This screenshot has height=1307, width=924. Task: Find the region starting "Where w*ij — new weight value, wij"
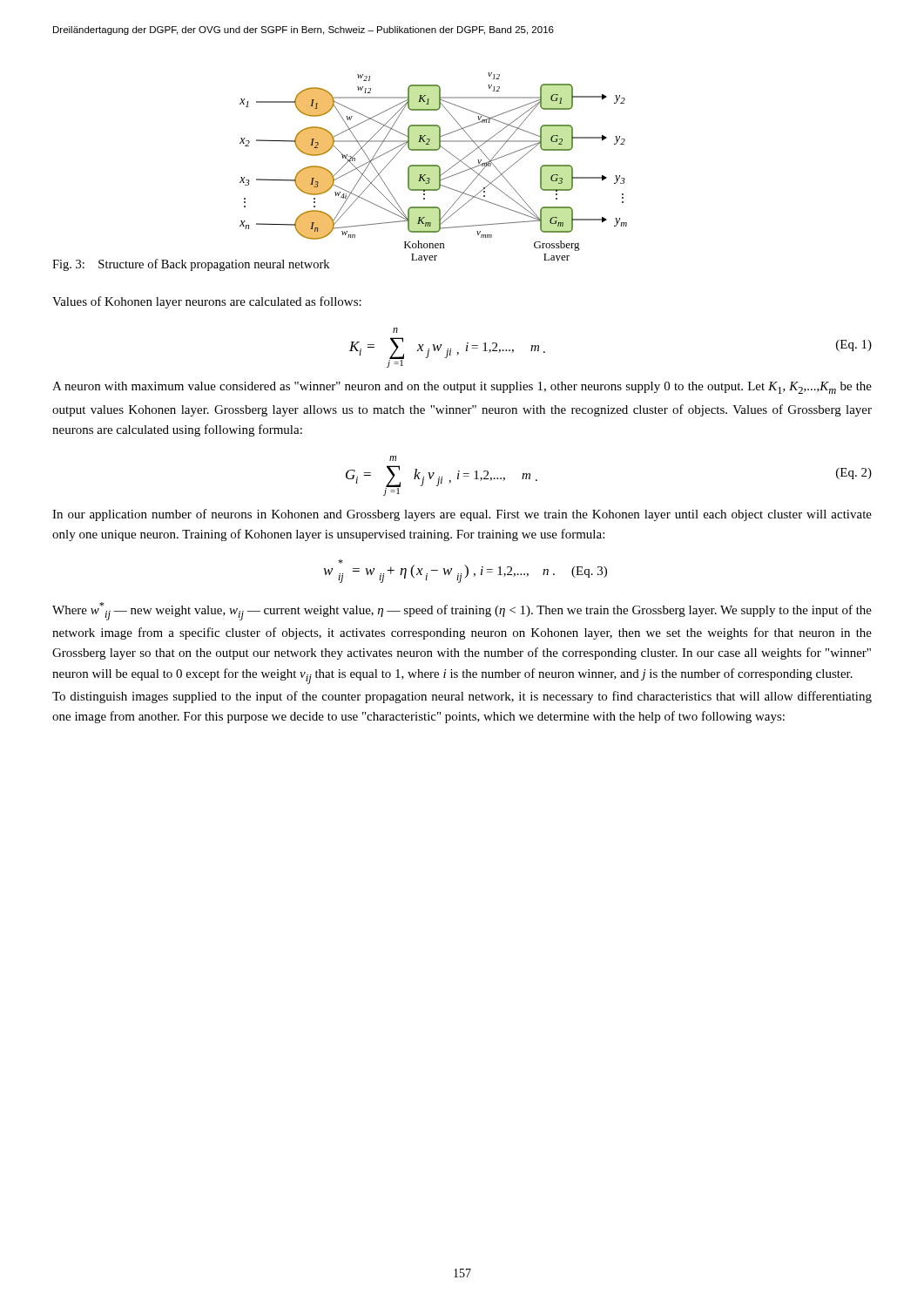tap(462, 641)
